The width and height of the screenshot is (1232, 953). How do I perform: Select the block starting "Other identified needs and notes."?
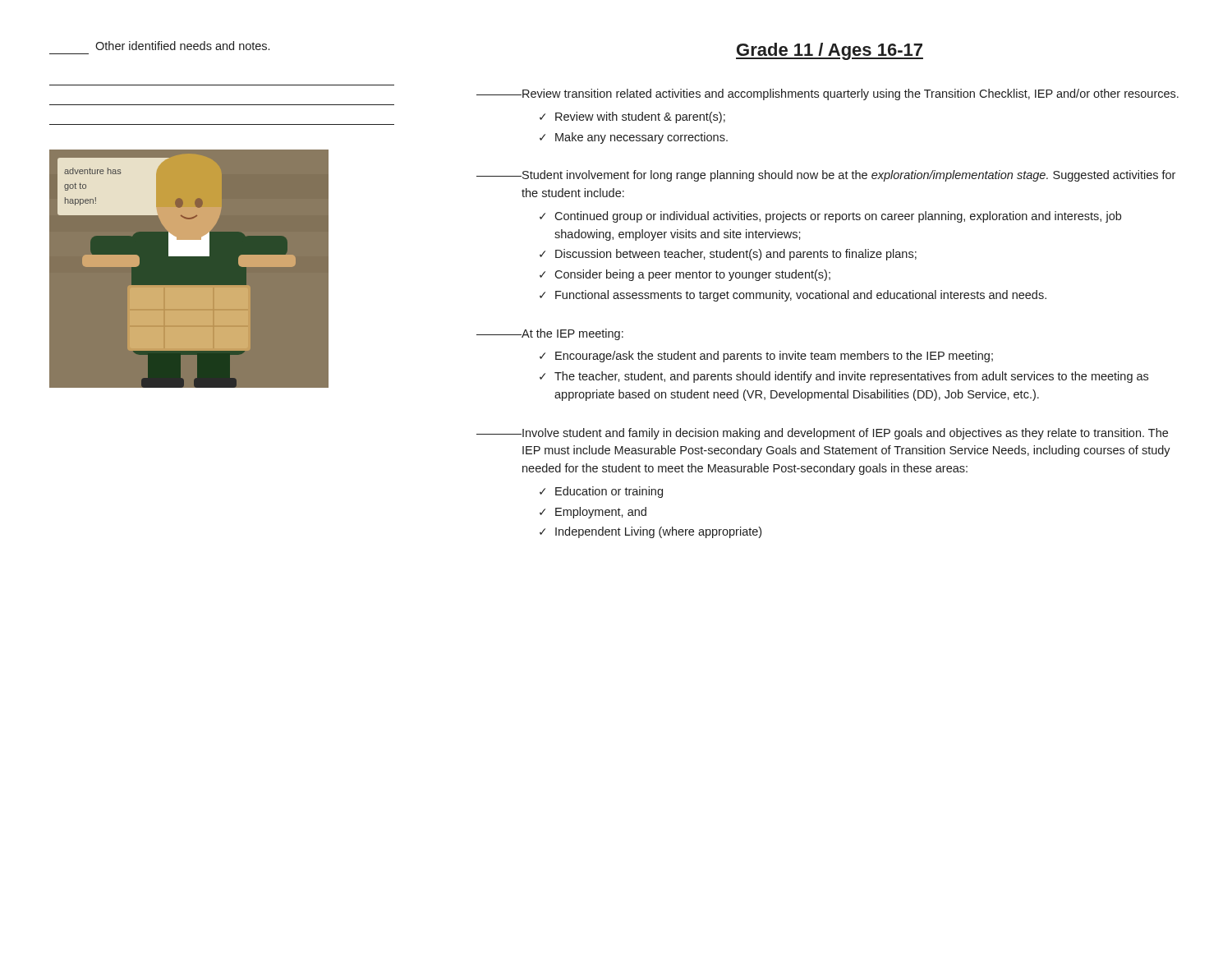(x=160, y=47)
